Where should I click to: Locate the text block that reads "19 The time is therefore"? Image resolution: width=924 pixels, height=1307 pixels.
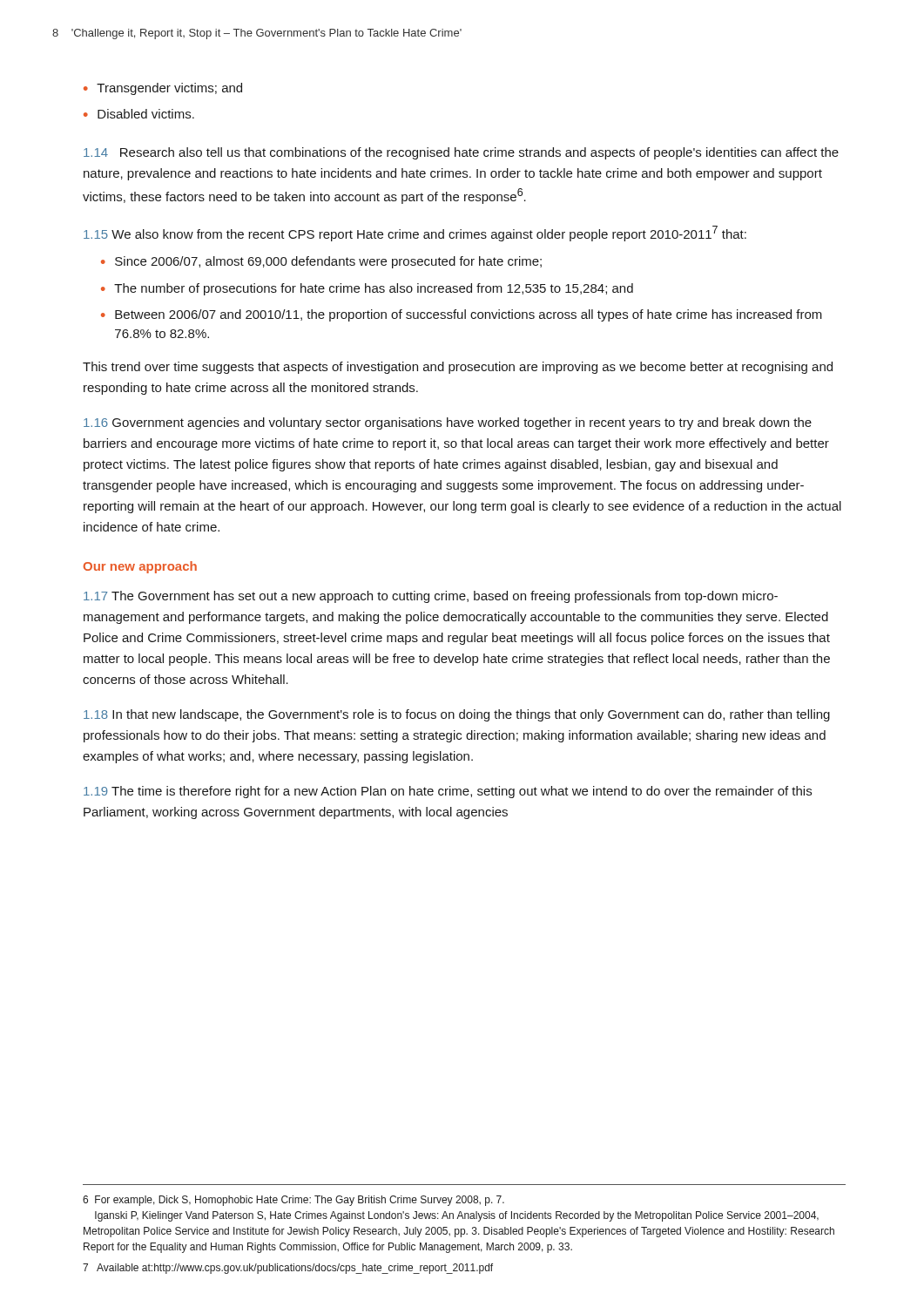(447, 801)
